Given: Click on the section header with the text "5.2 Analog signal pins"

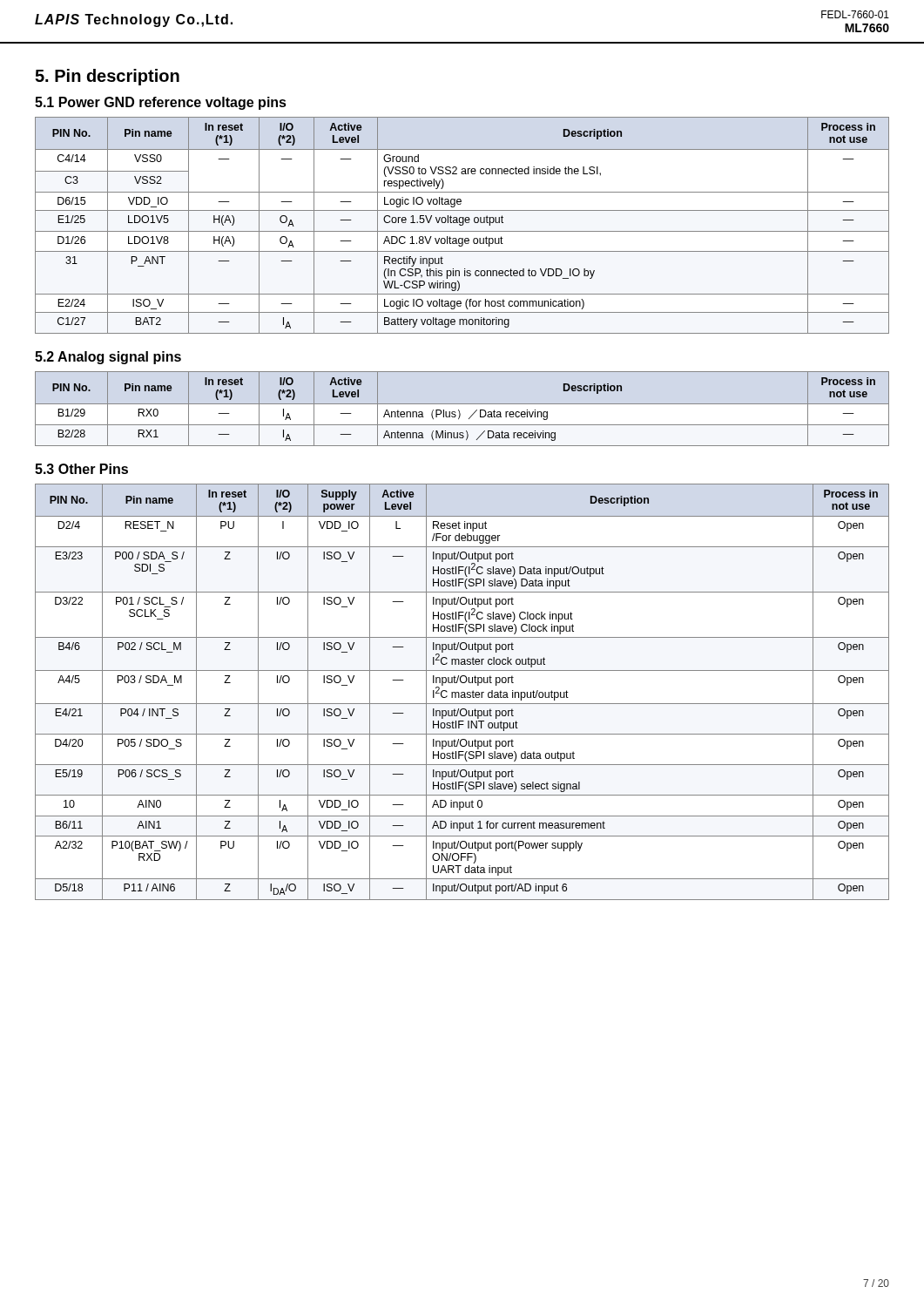Looking at the screenshot, I should [x=108, y=356].
